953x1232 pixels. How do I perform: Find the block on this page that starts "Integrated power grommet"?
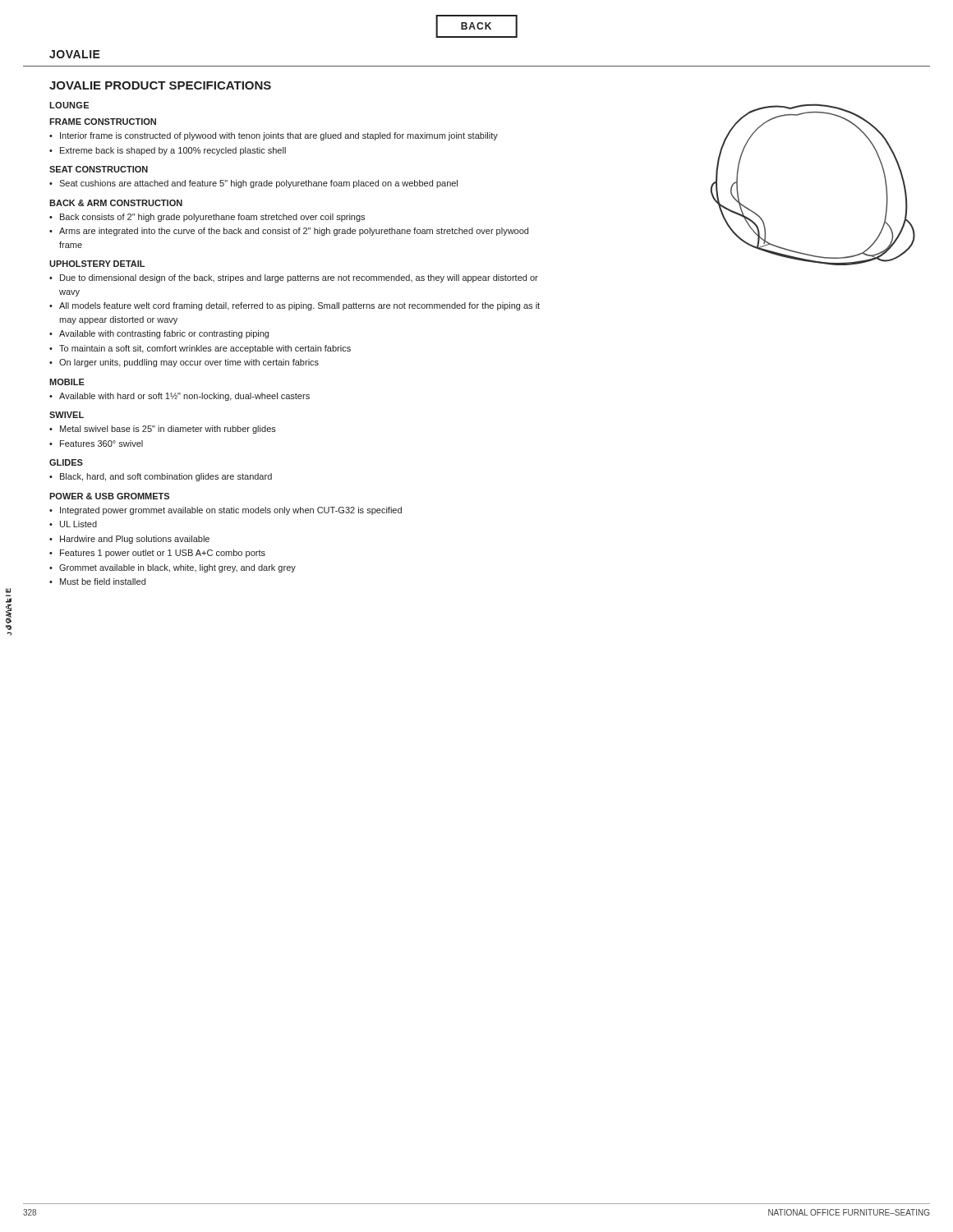(x=231, y=510)
